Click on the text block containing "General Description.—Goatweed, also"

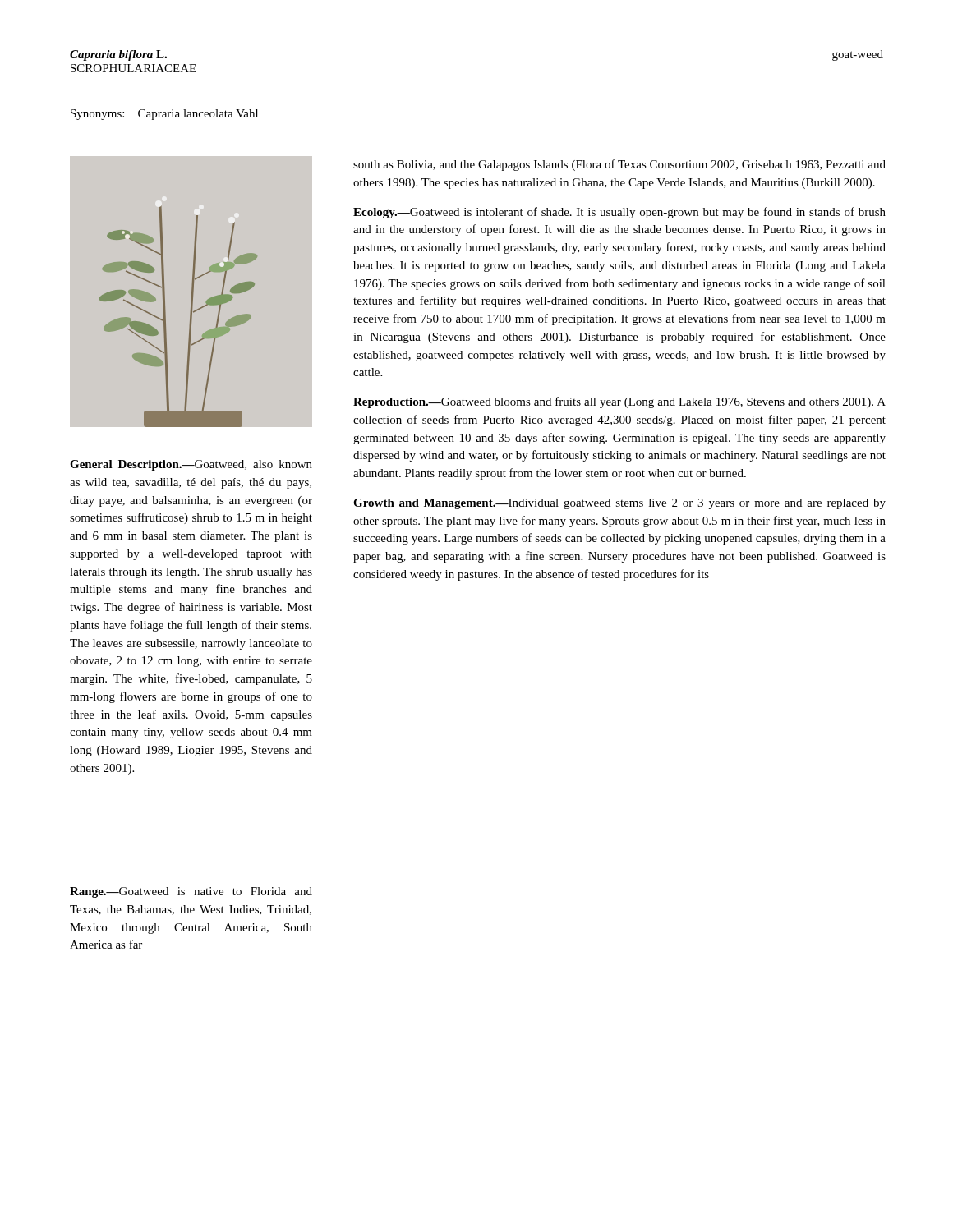click(x=191, y=617)
